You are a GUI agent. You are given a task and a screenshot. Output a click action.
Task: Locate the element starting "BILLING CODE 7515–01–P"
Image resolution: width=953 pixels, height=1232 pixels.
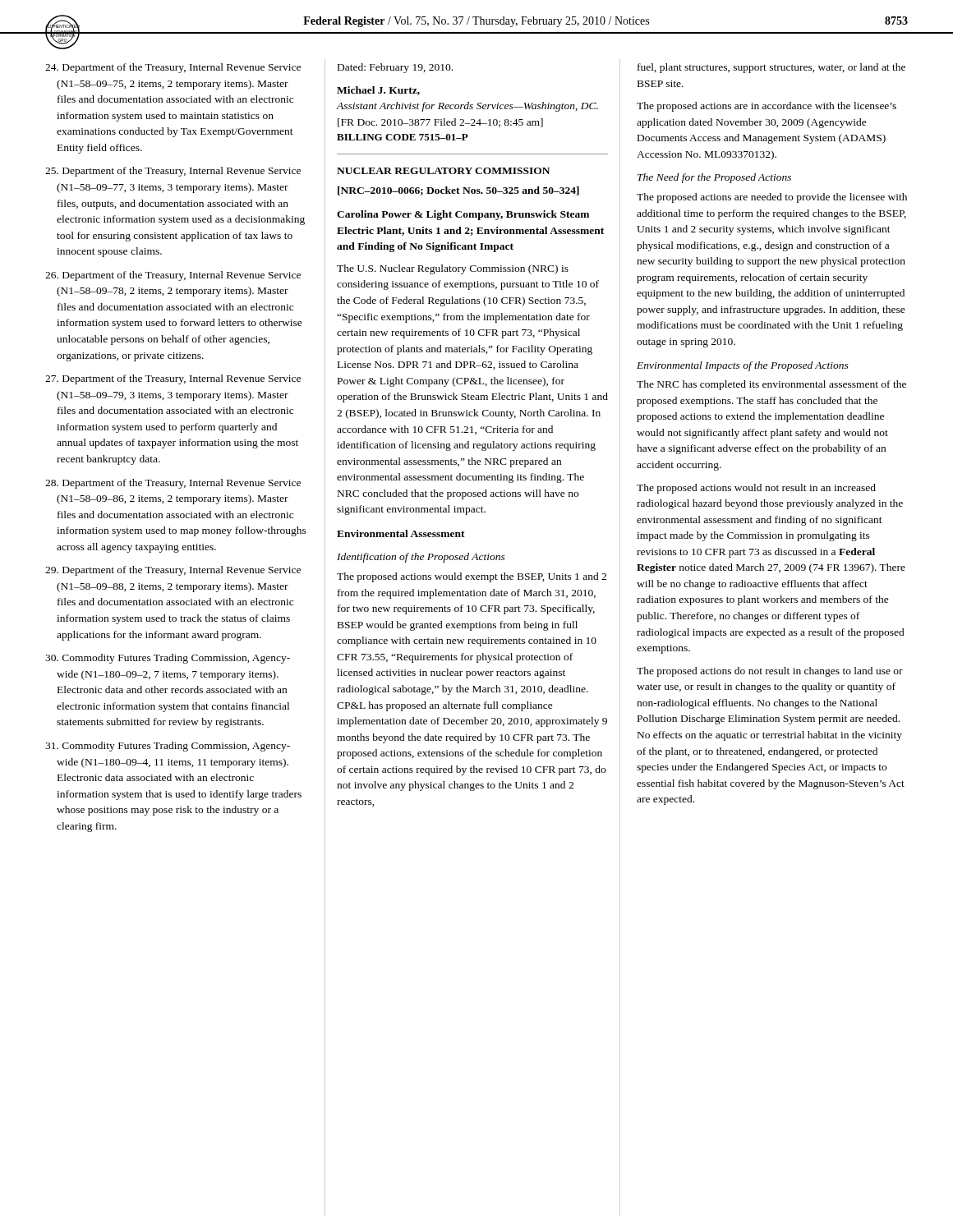[x=402, y=137]
